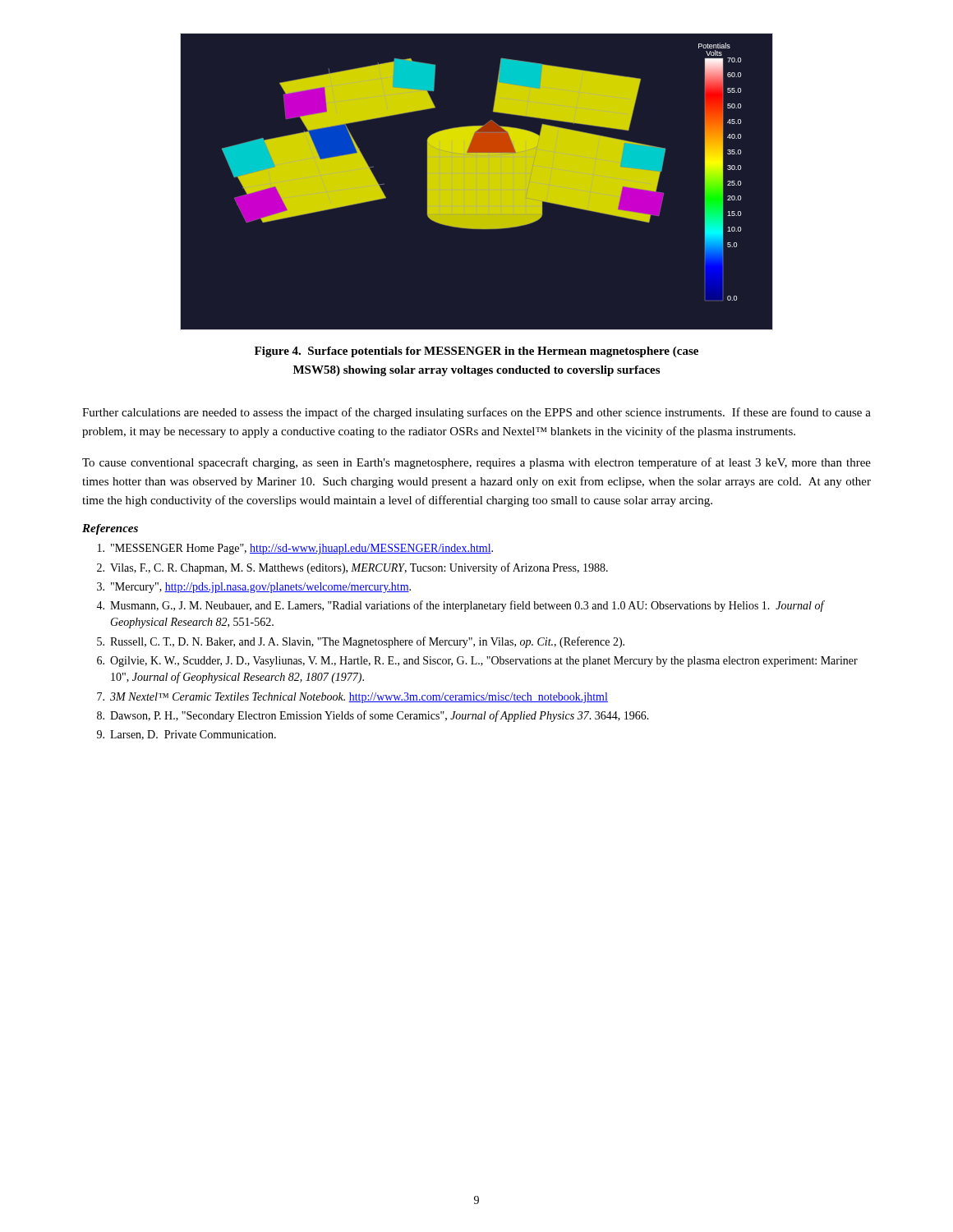Click the passage that begins "Further calculations are needed to"
Image resolution: width=953 pixels, height=1232 pixels.
coord(476,422)
